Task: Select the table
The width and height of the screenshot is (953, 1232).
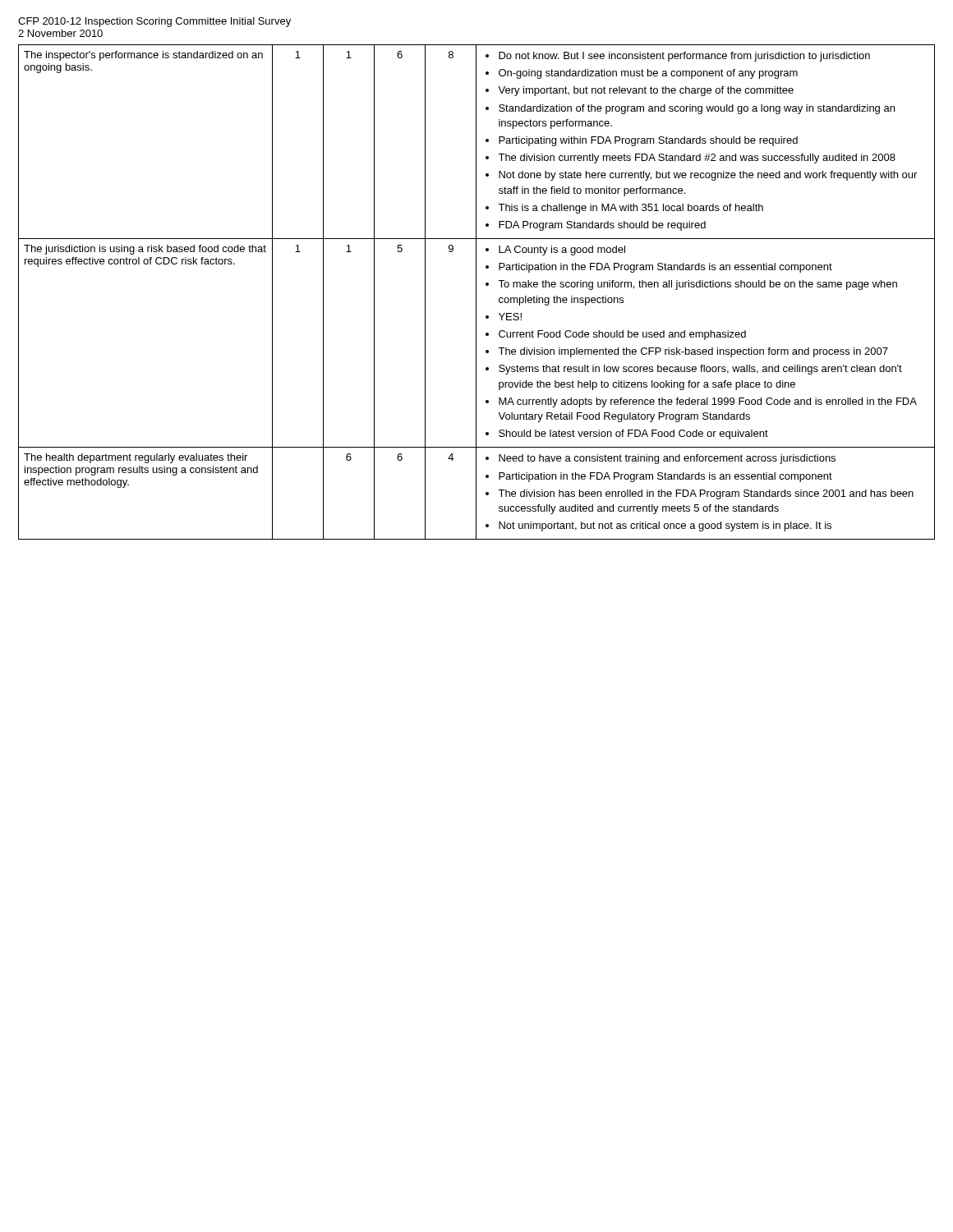Action: [476, 292]
